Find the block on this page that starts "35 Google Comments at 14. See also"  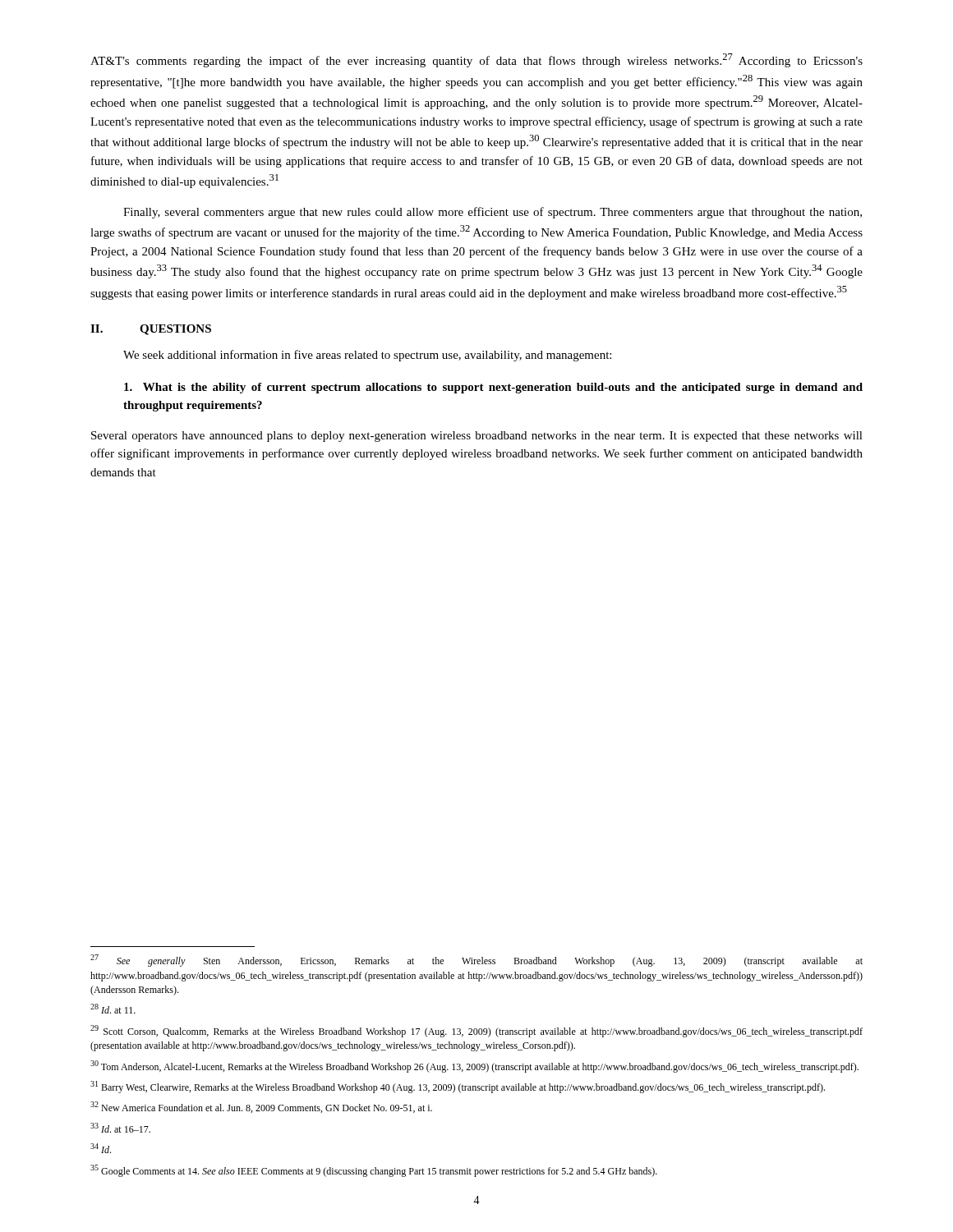click(374, 1170)
